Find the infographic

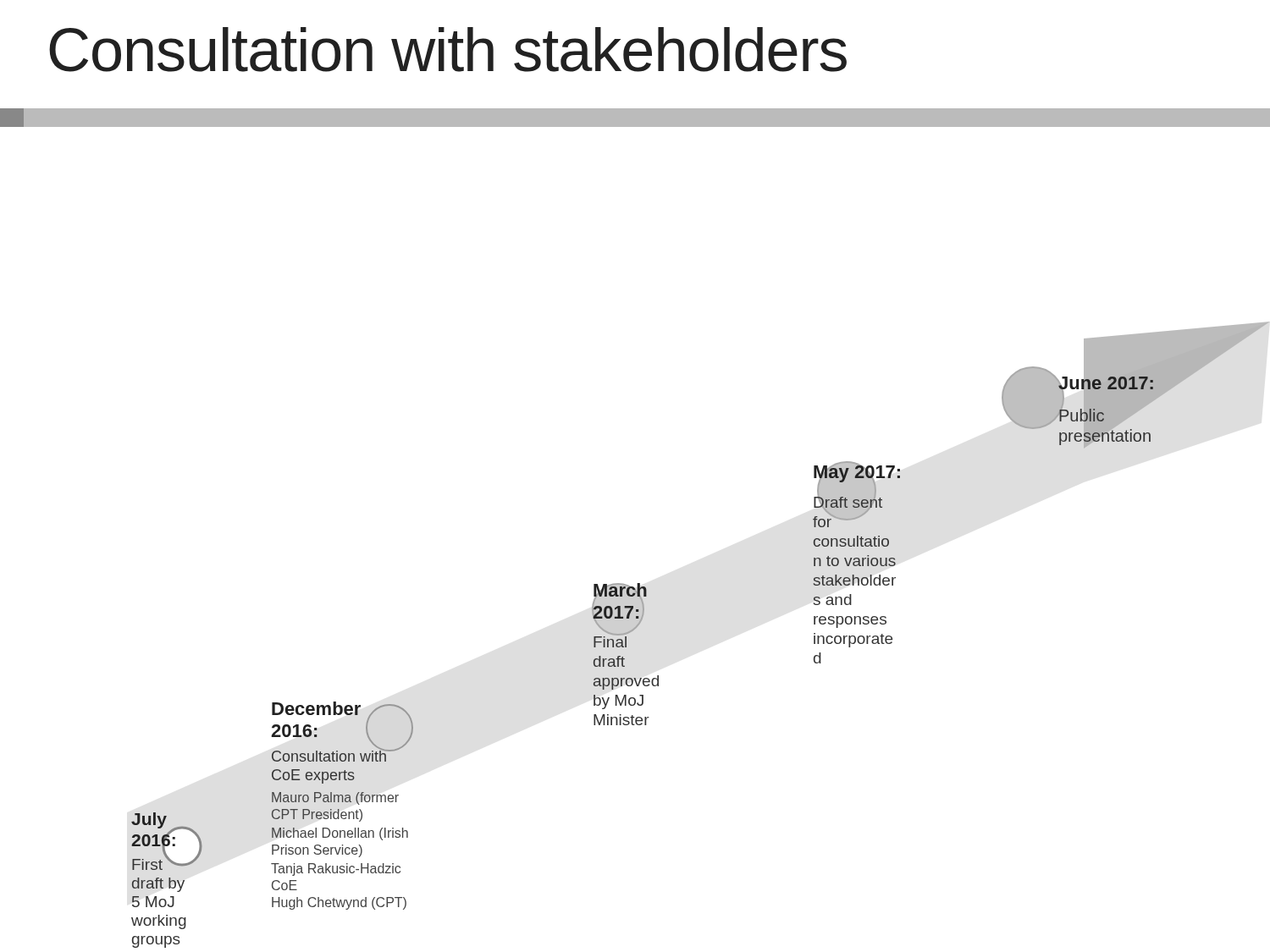635,539
